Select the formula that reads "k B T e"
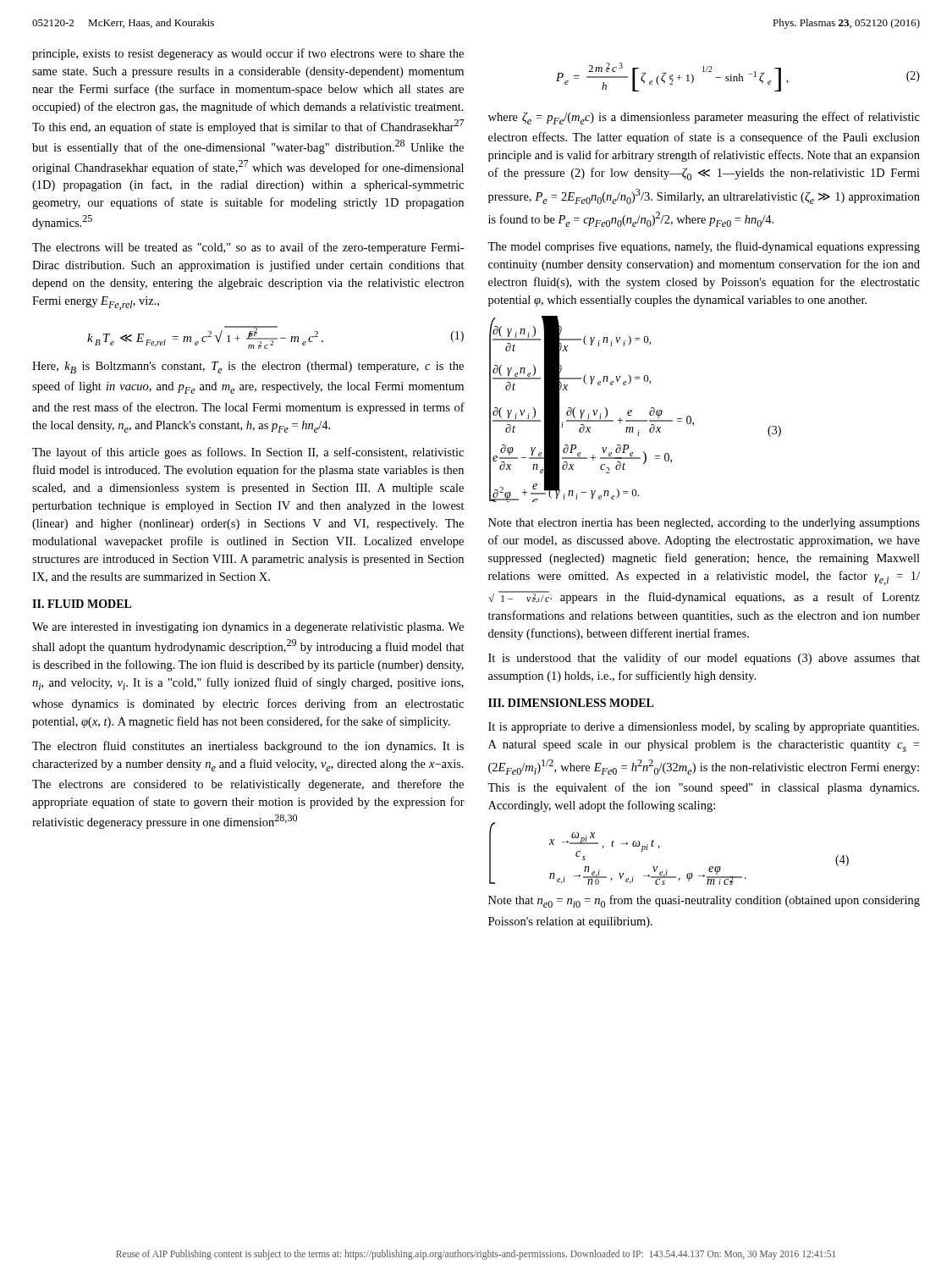The height and width of the screenshot is (1270, 952). 276,336
